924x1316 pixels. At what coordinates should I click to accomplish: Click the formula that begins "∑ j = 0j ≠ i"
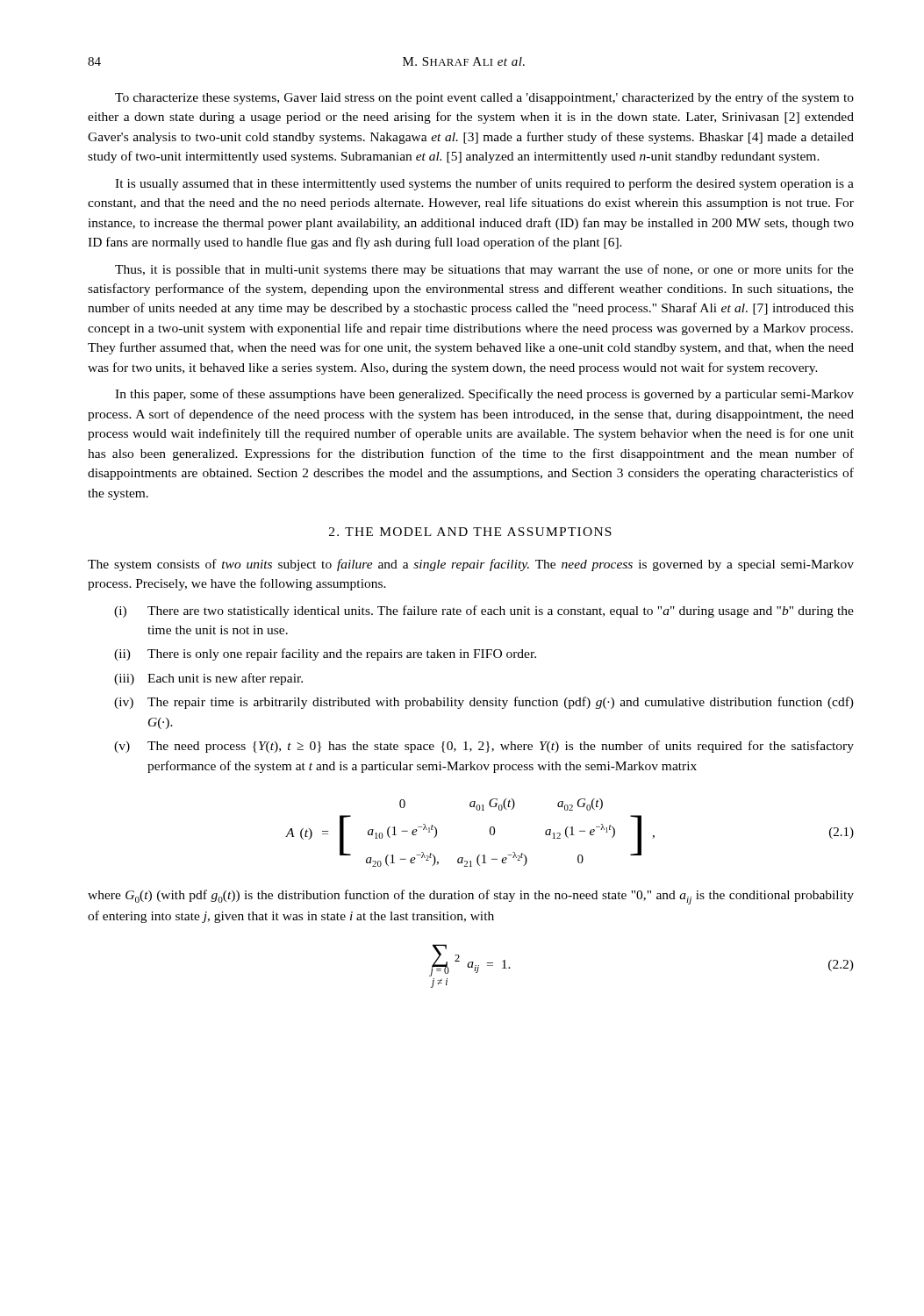tap(438, 958)
